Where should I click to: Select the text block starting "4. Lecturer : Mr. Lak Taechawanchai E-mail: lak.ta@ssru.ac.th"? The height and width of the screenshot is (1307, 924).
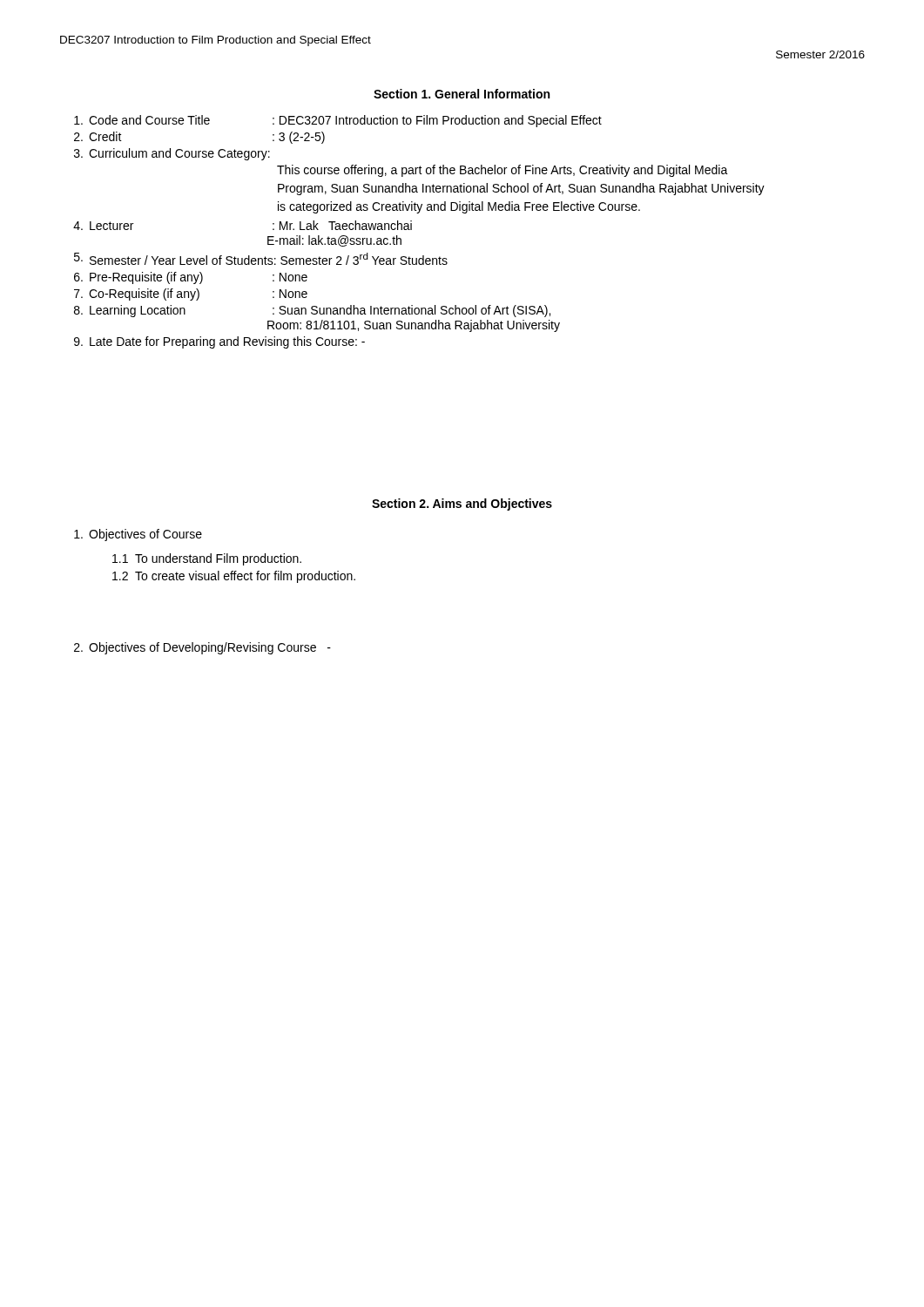pos(96,225)
